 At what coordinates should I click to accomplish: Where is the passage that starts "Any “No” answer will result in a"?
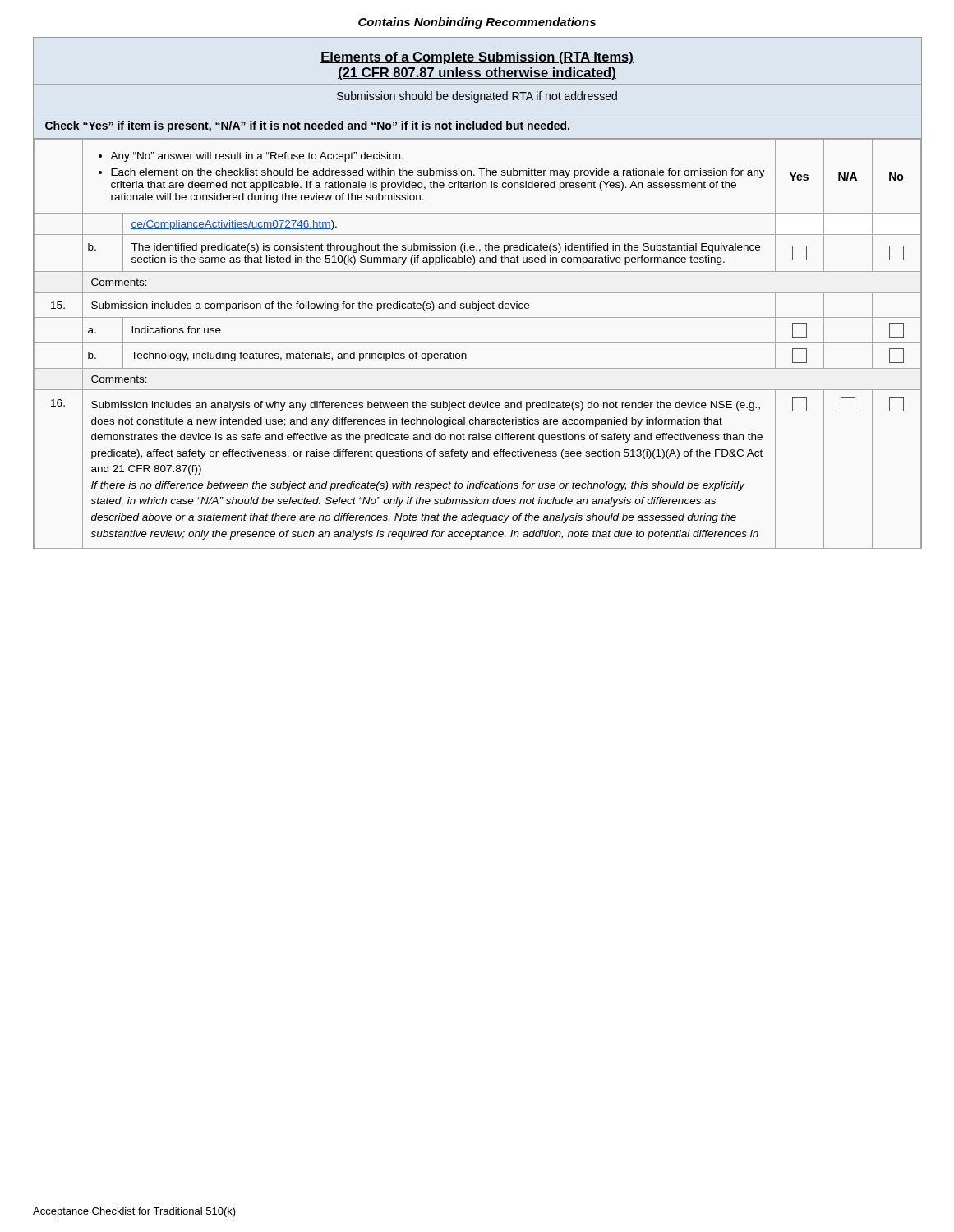429,176
